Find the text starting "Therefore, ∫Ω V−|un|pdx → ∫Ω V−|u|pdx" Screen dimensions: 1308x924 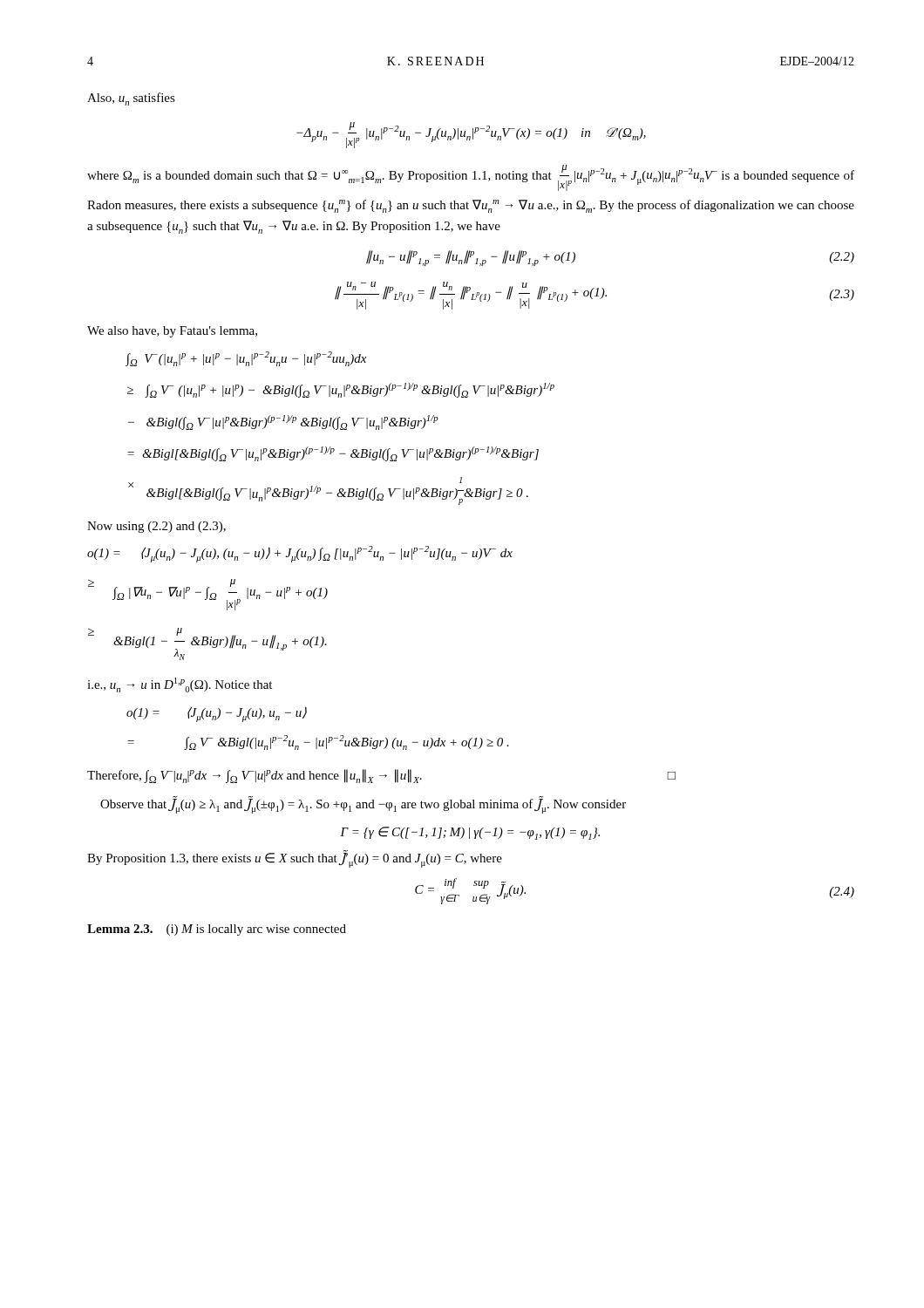click(381, 775)
